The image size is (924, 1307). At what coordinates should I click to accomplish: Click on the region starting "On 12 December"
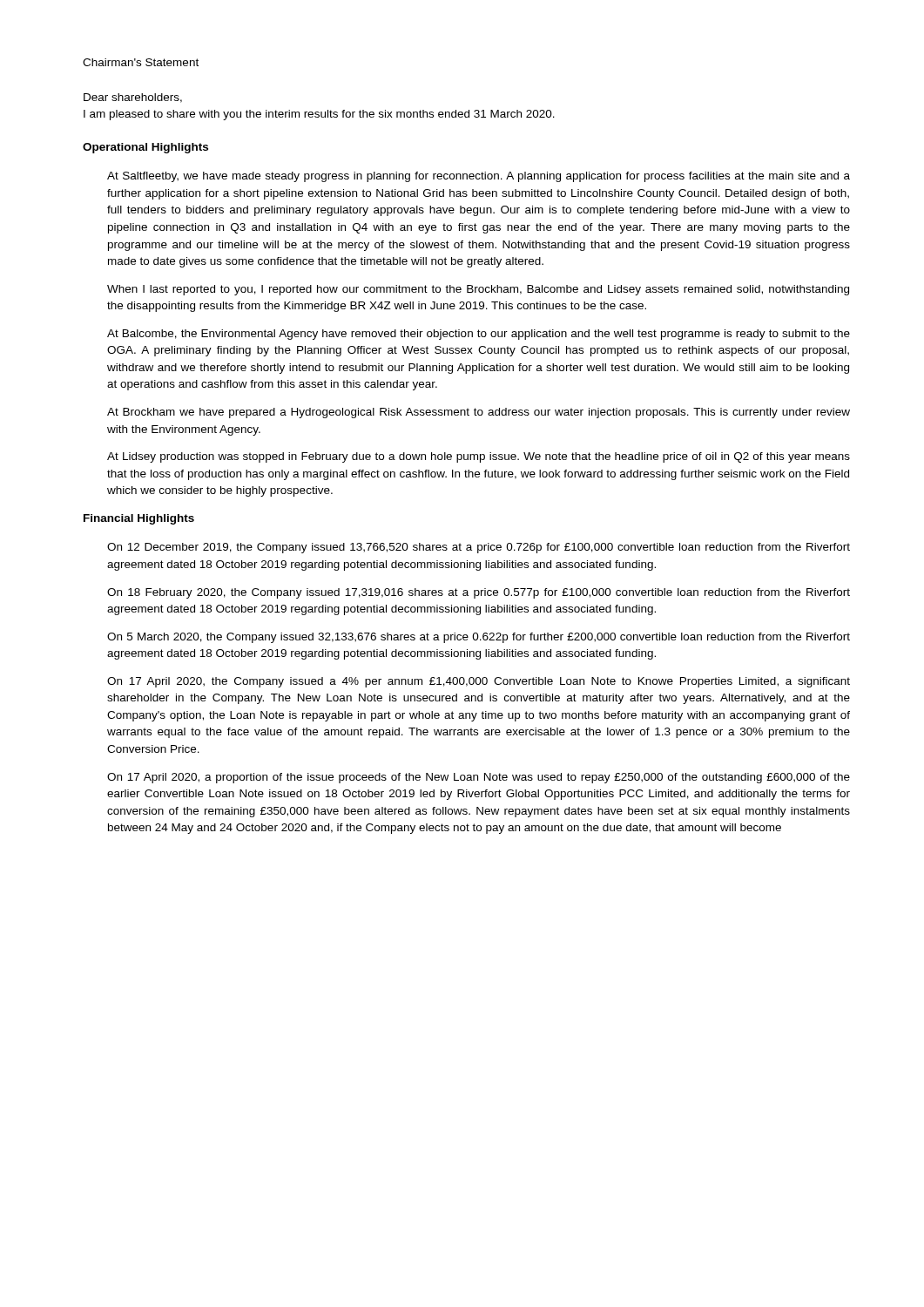pos(479,556)
